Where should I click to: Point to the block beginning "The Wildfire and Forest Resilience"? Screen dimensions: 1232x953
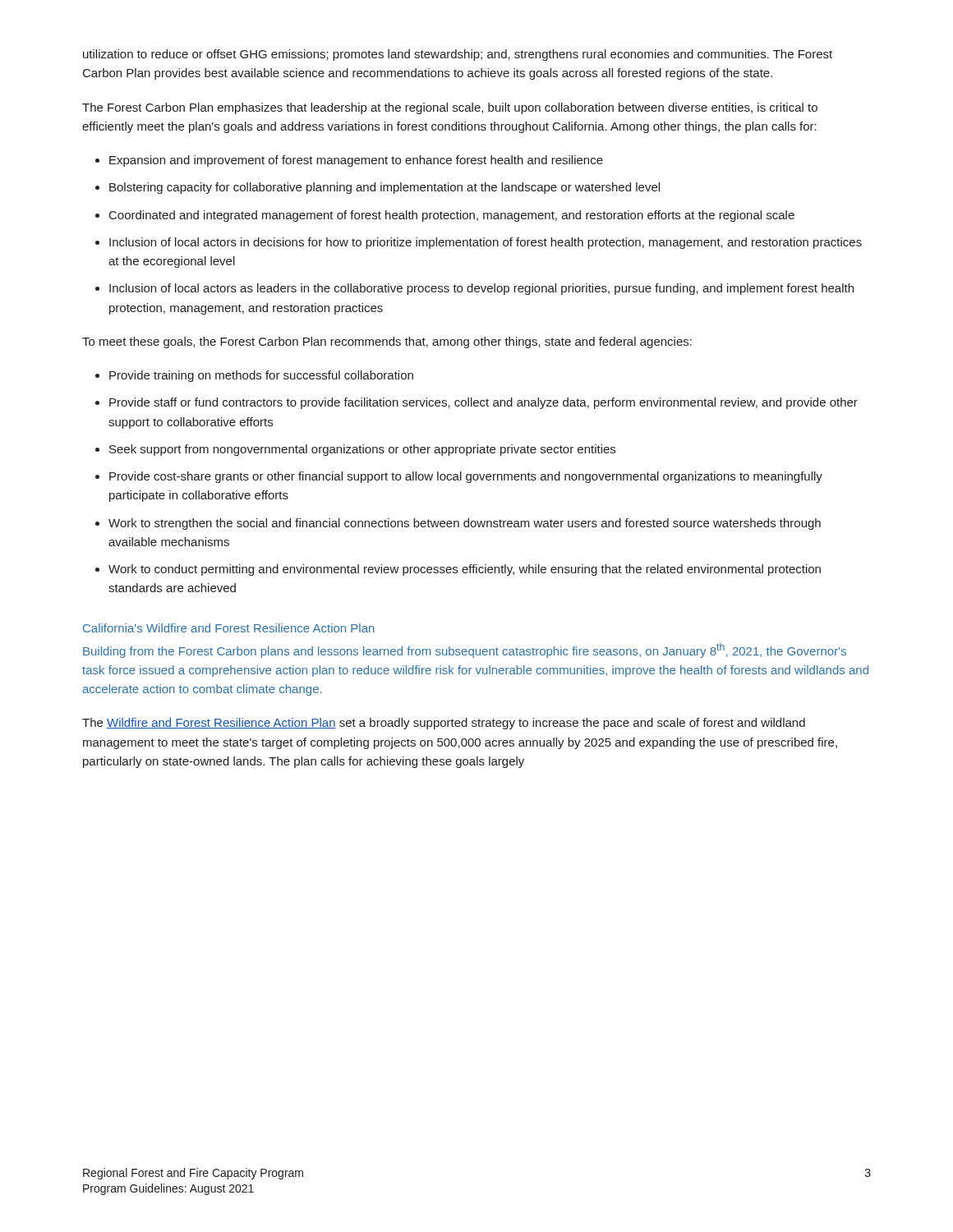tap(460, 742)
